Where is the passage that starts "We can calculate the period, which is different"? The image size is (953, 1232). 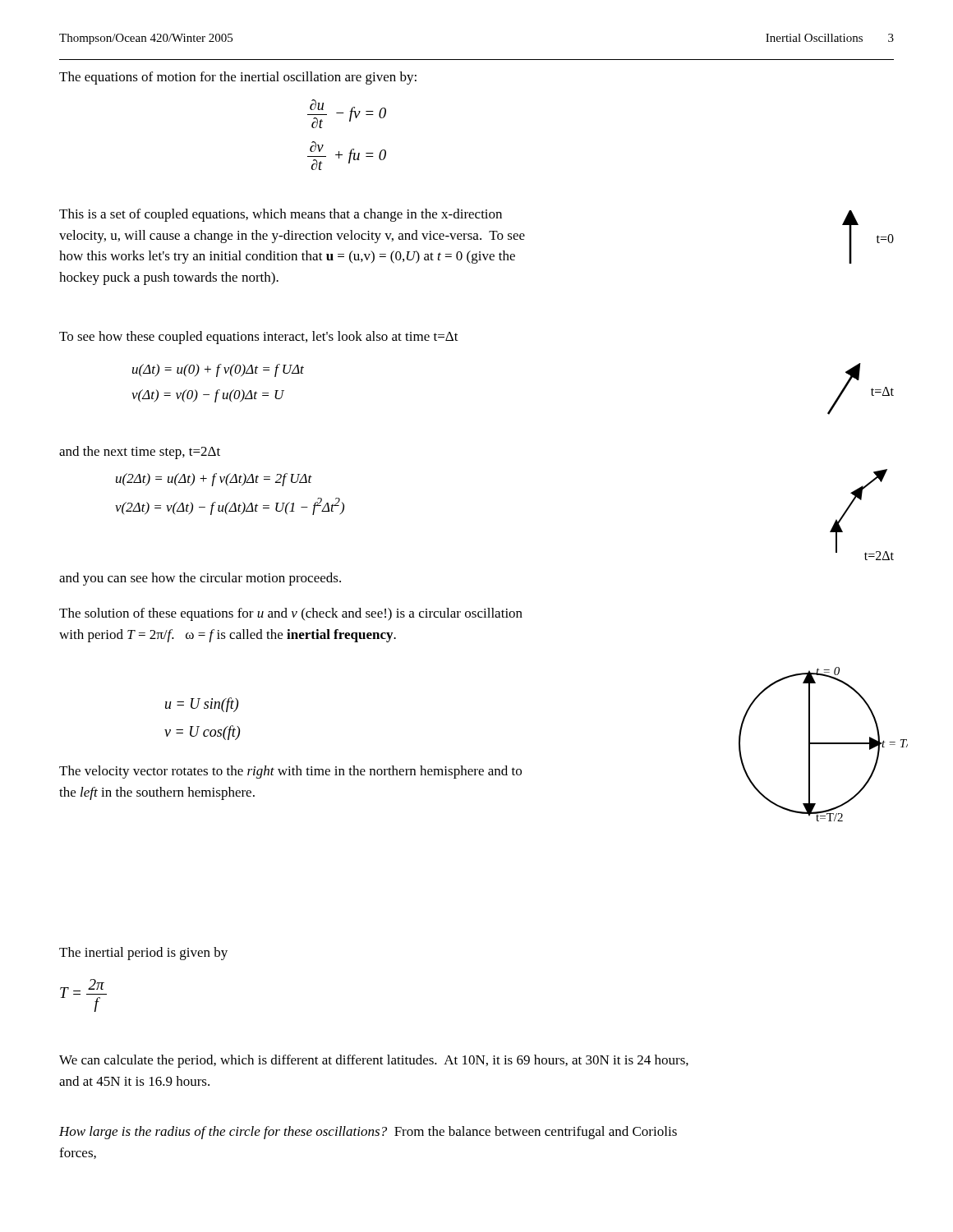(374, 1070)
